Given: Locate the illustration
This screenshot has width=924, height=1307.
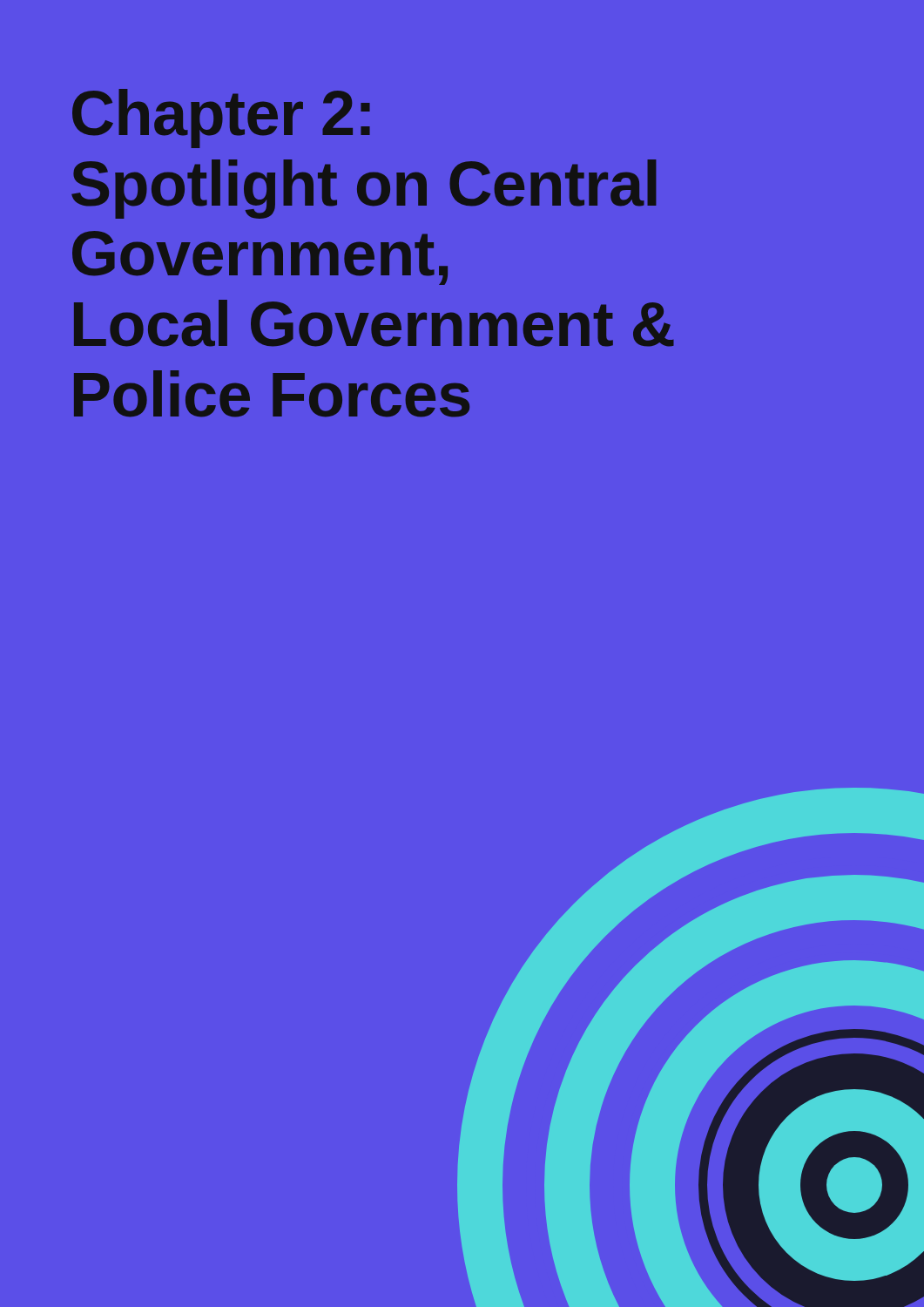Looking at the screenshot, I should (x=680, y=1037).
